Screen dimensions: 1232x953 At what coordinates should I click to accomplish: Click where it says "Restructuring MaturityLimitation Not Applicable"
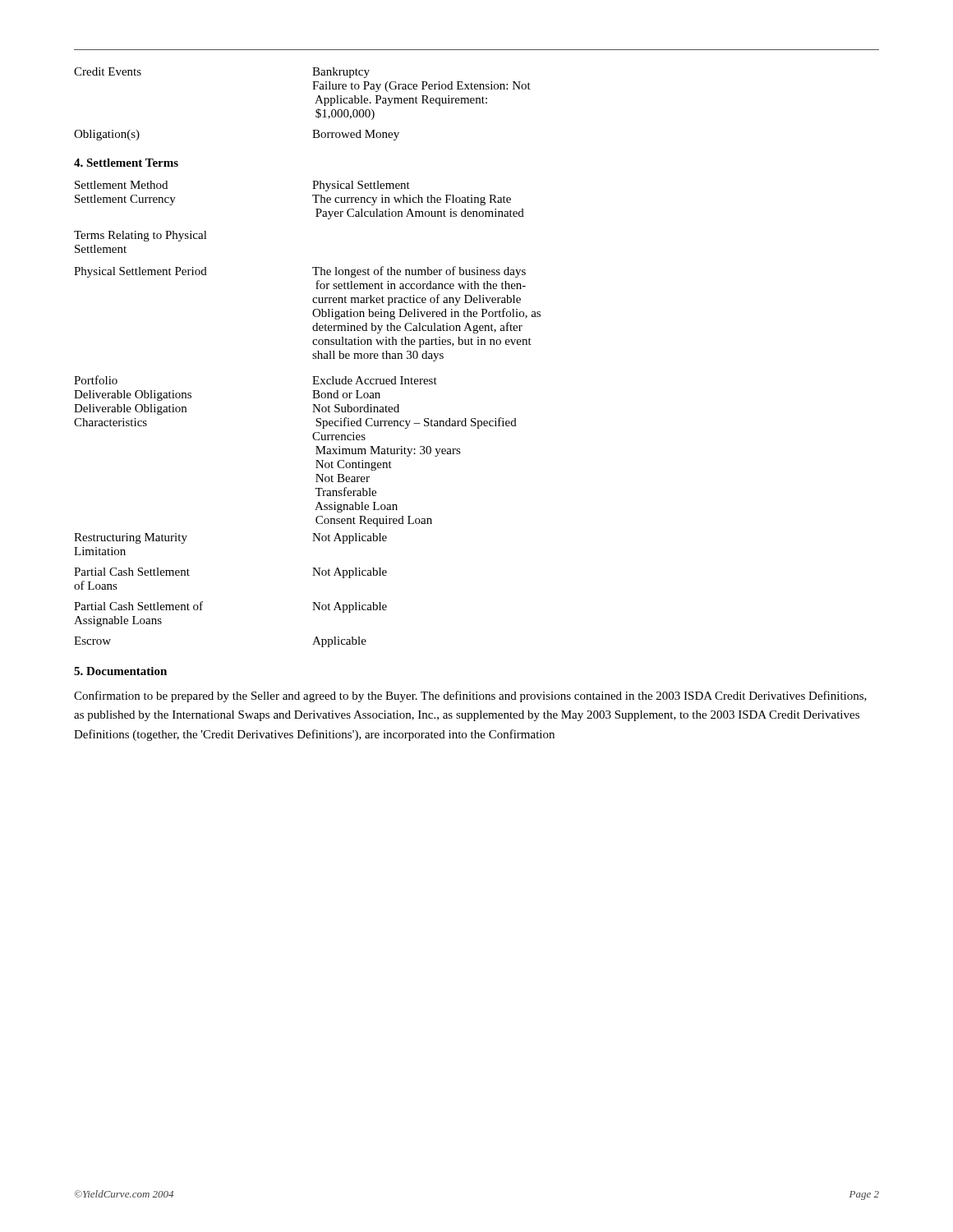click(x=130, y=538)
